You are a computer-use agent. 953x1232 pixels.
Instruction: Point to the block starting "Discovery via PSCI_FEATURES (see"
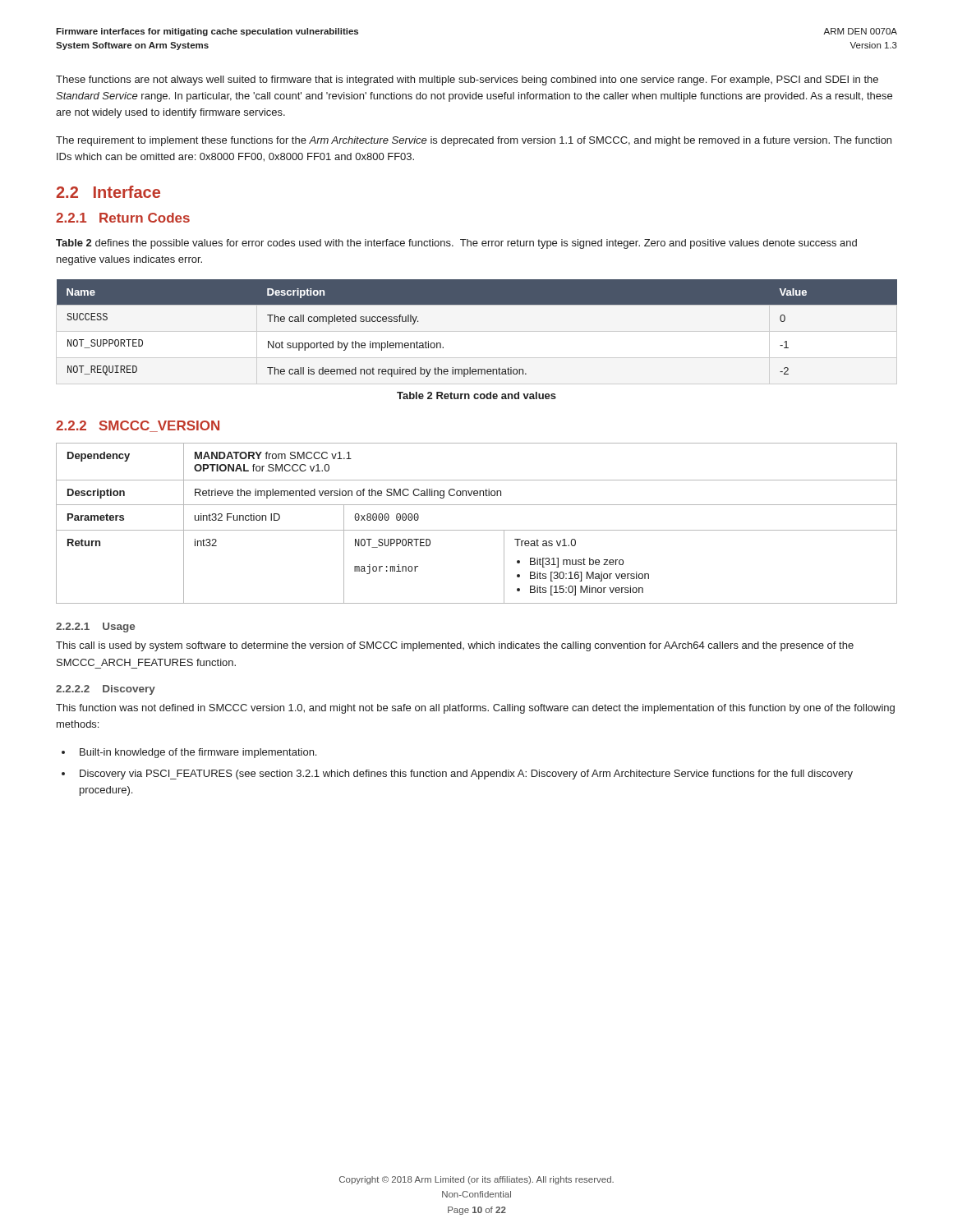pos(466,782)
